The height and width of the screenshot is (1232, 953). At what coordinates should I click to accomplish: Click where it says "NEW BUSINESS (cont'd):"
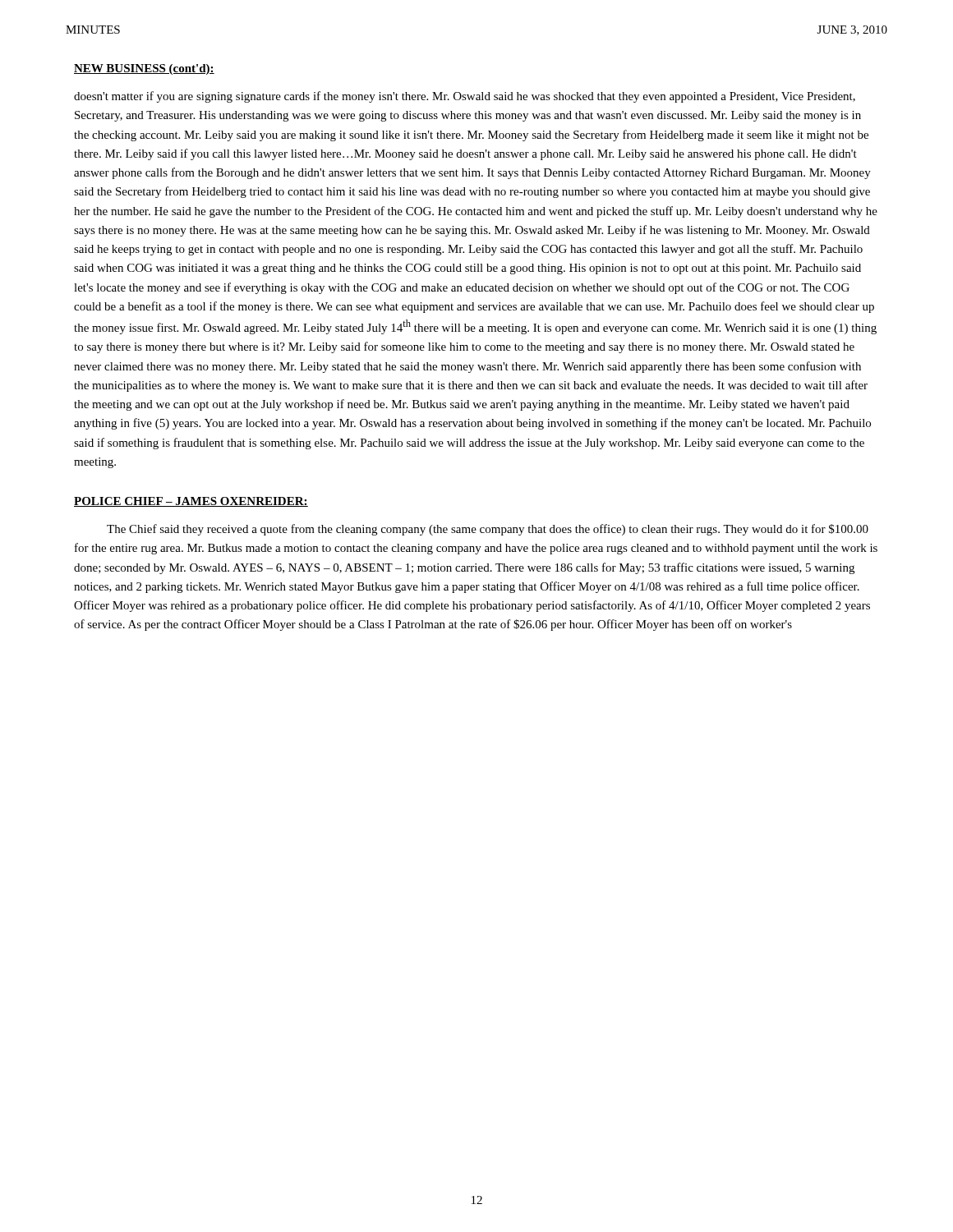tap(144, 68)
